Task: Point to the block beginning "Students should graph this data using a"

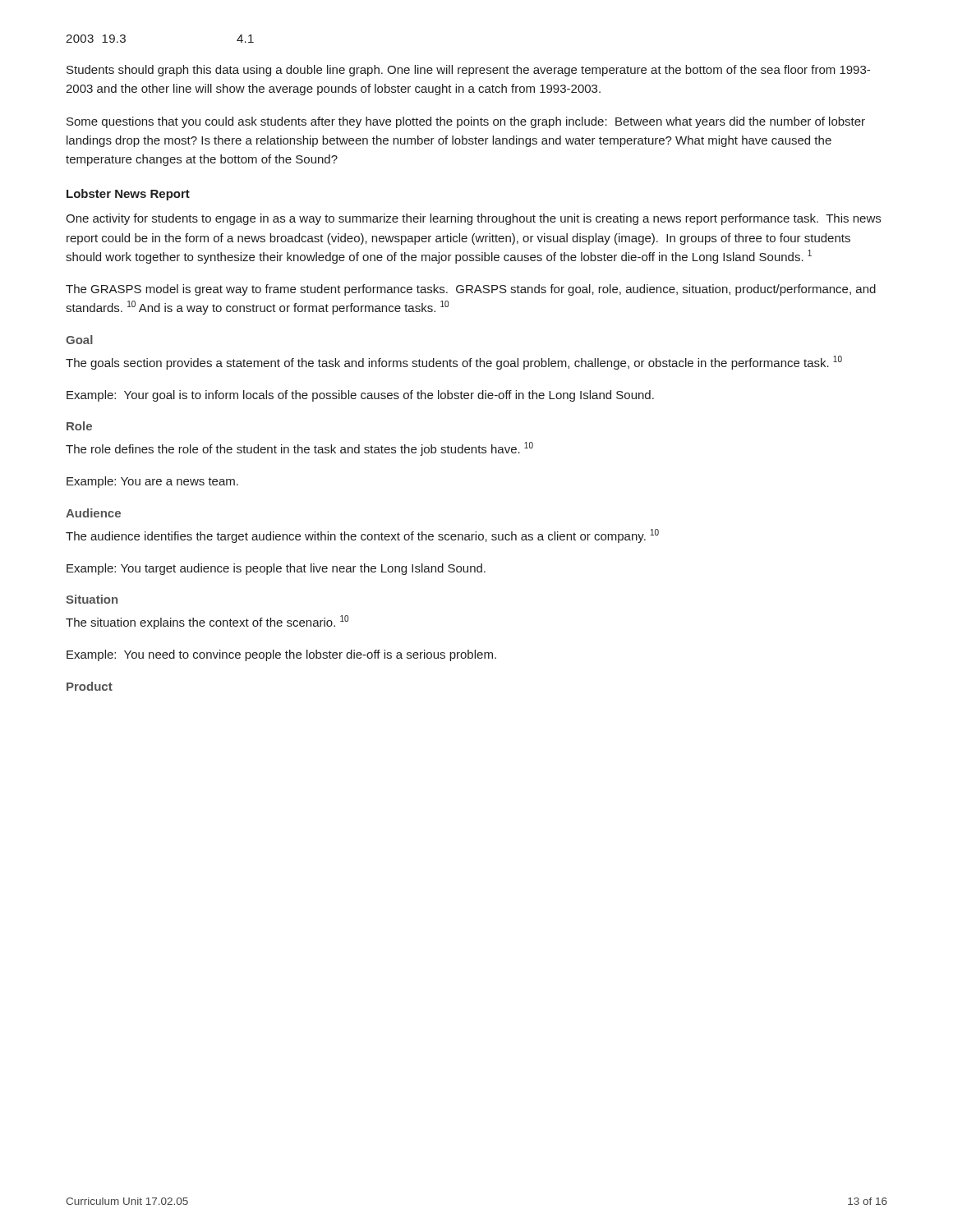Action: point(468,79)
